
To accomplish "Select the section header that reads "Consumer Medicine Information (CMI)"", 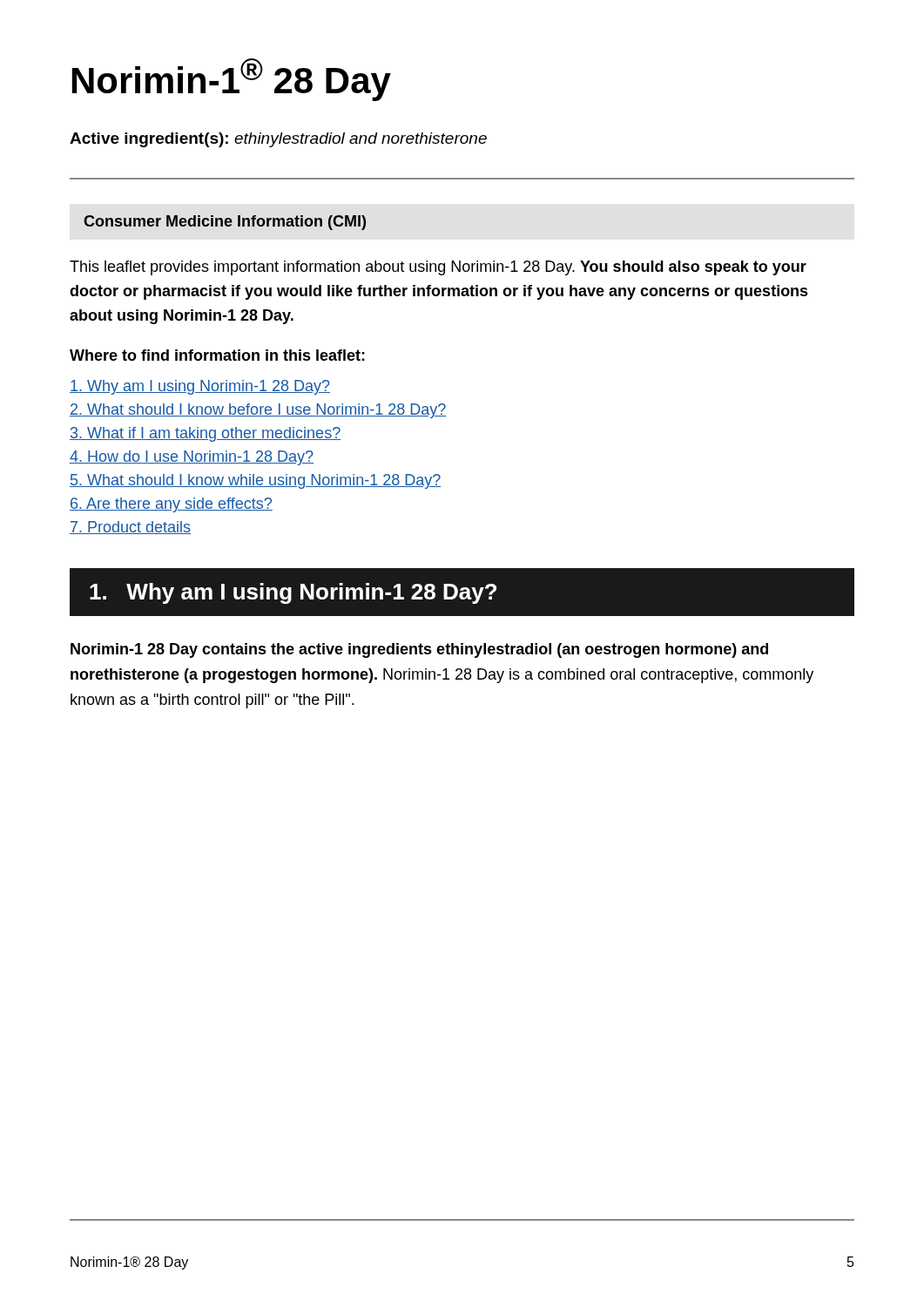I will [x=225, y=221].
